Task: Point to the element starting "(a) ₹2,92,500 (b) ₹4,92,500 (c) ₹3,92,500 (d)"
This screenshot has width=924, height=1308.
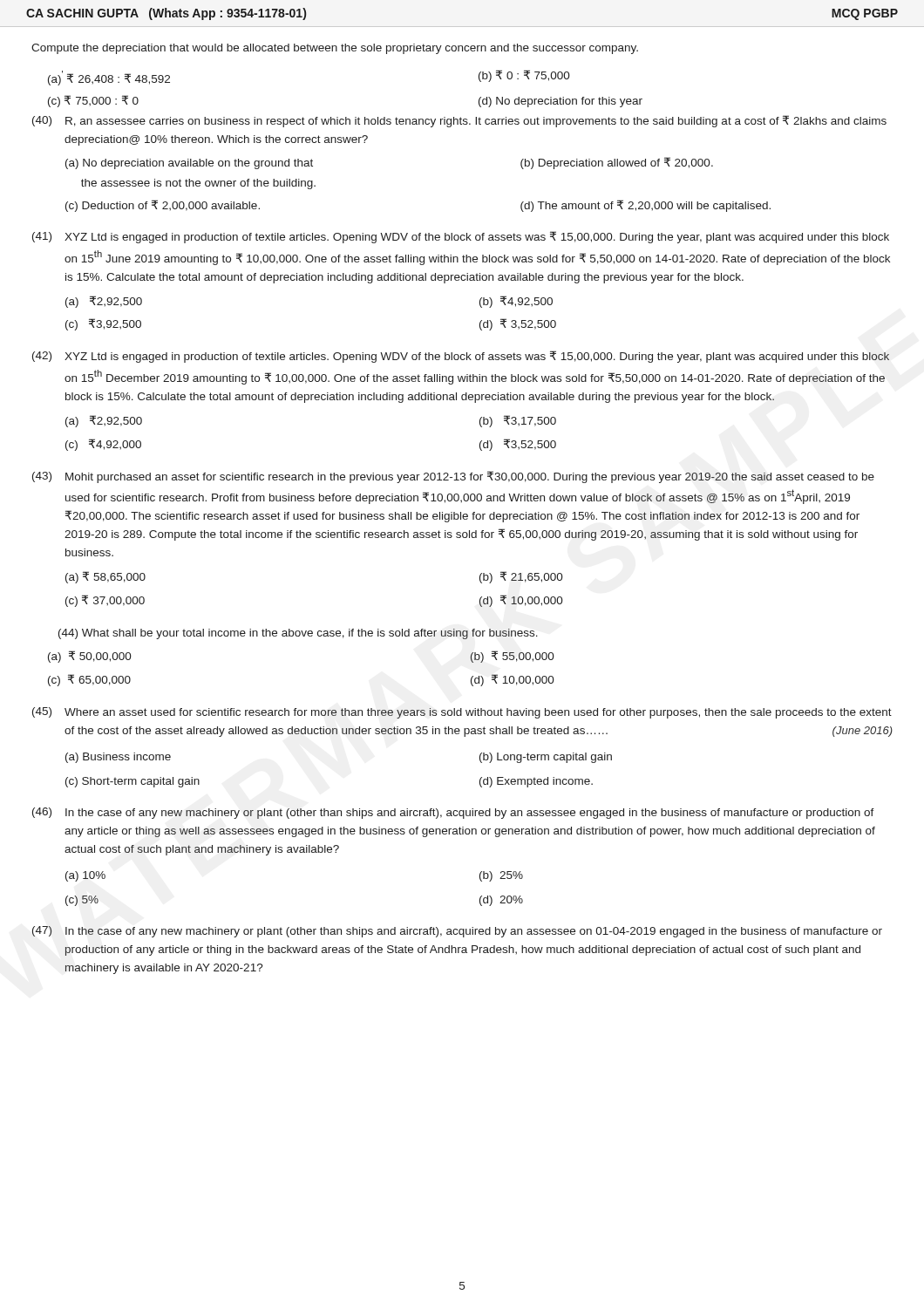Action: coord(479,313)
